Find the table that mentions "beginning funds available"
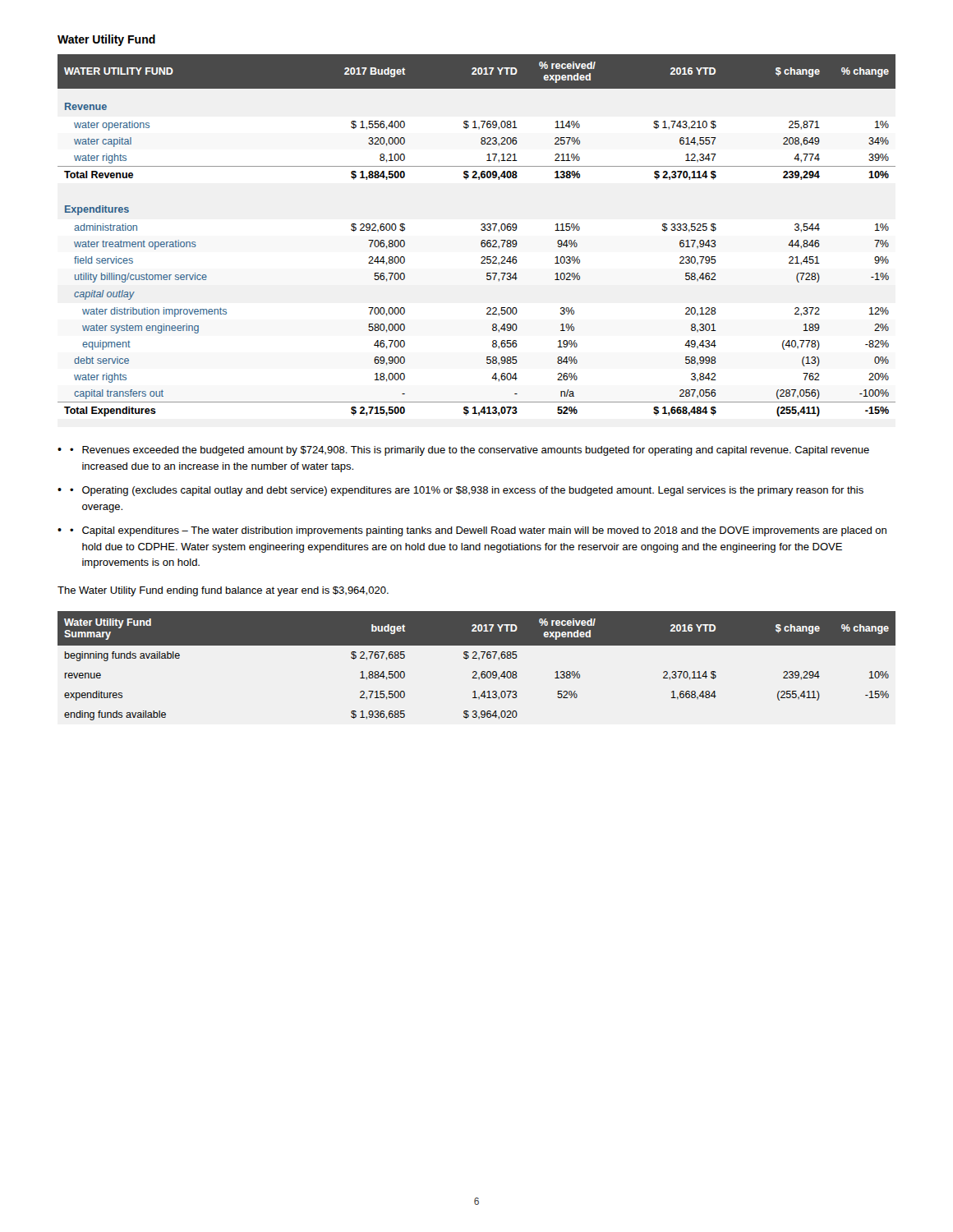 (476, 668)
